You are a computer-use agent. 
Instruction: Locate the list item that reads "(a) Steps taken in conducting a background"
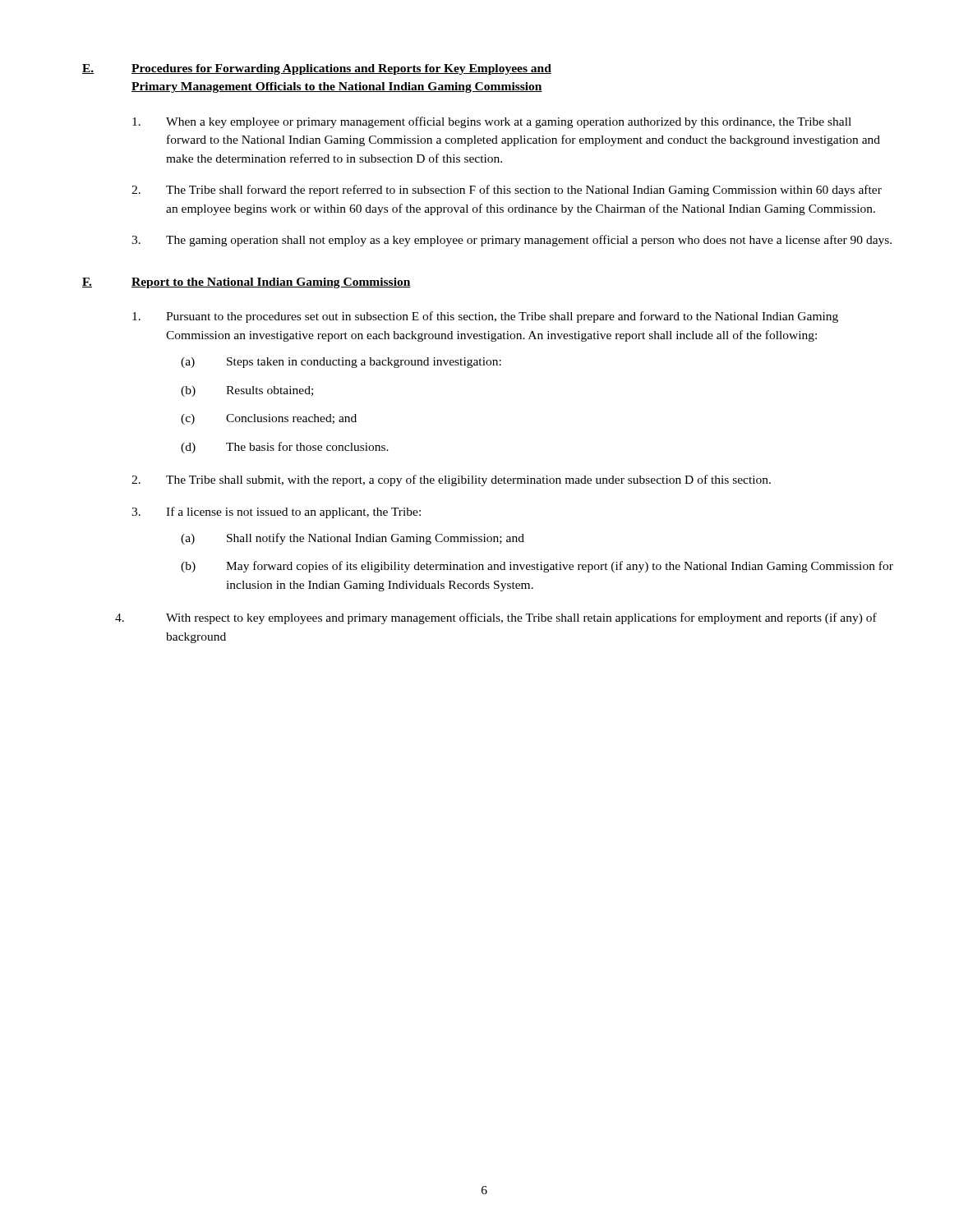[x=341, y=362]
